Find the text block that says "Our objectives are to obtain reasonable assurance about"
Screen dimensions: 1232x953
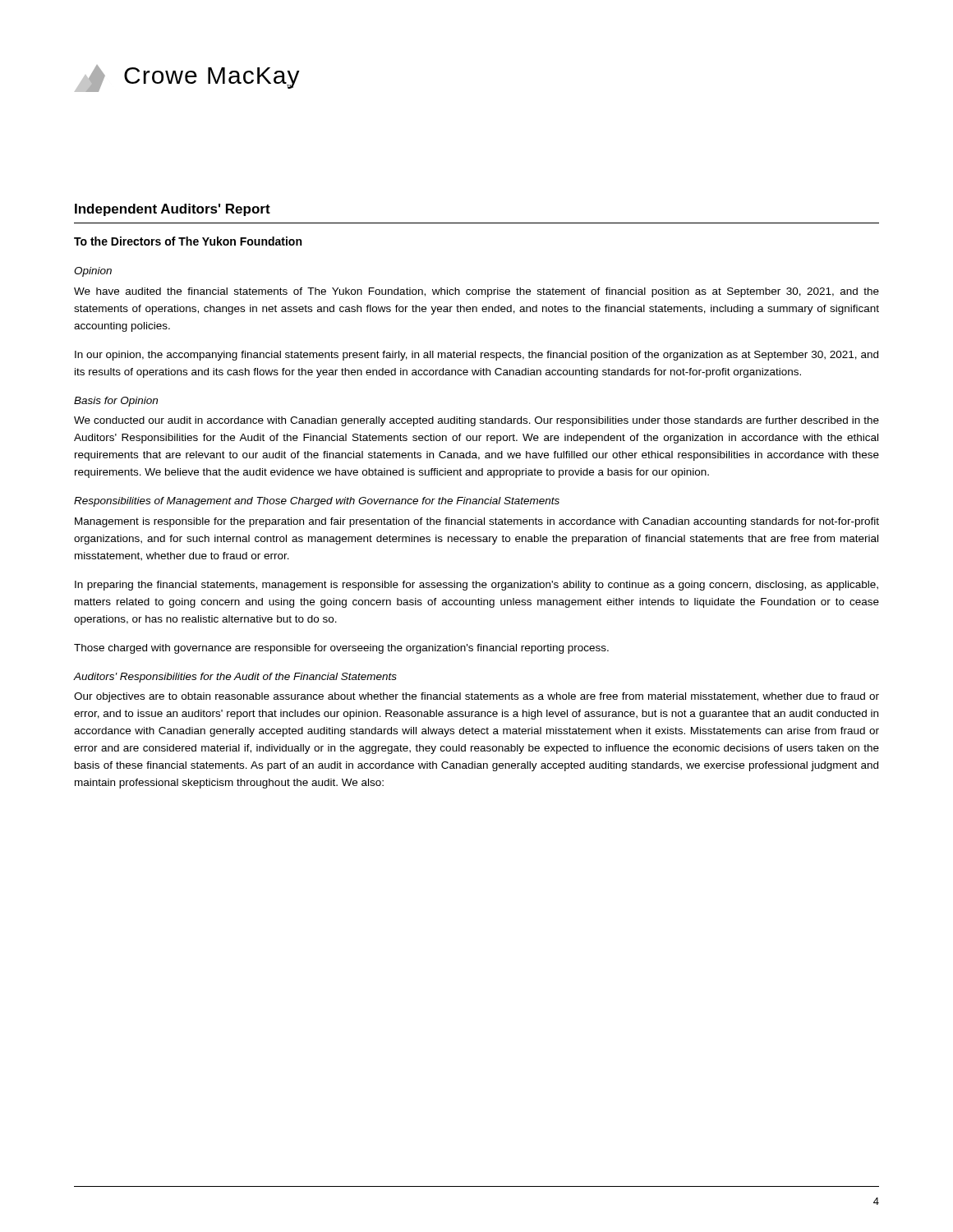[x=476, y=739]
